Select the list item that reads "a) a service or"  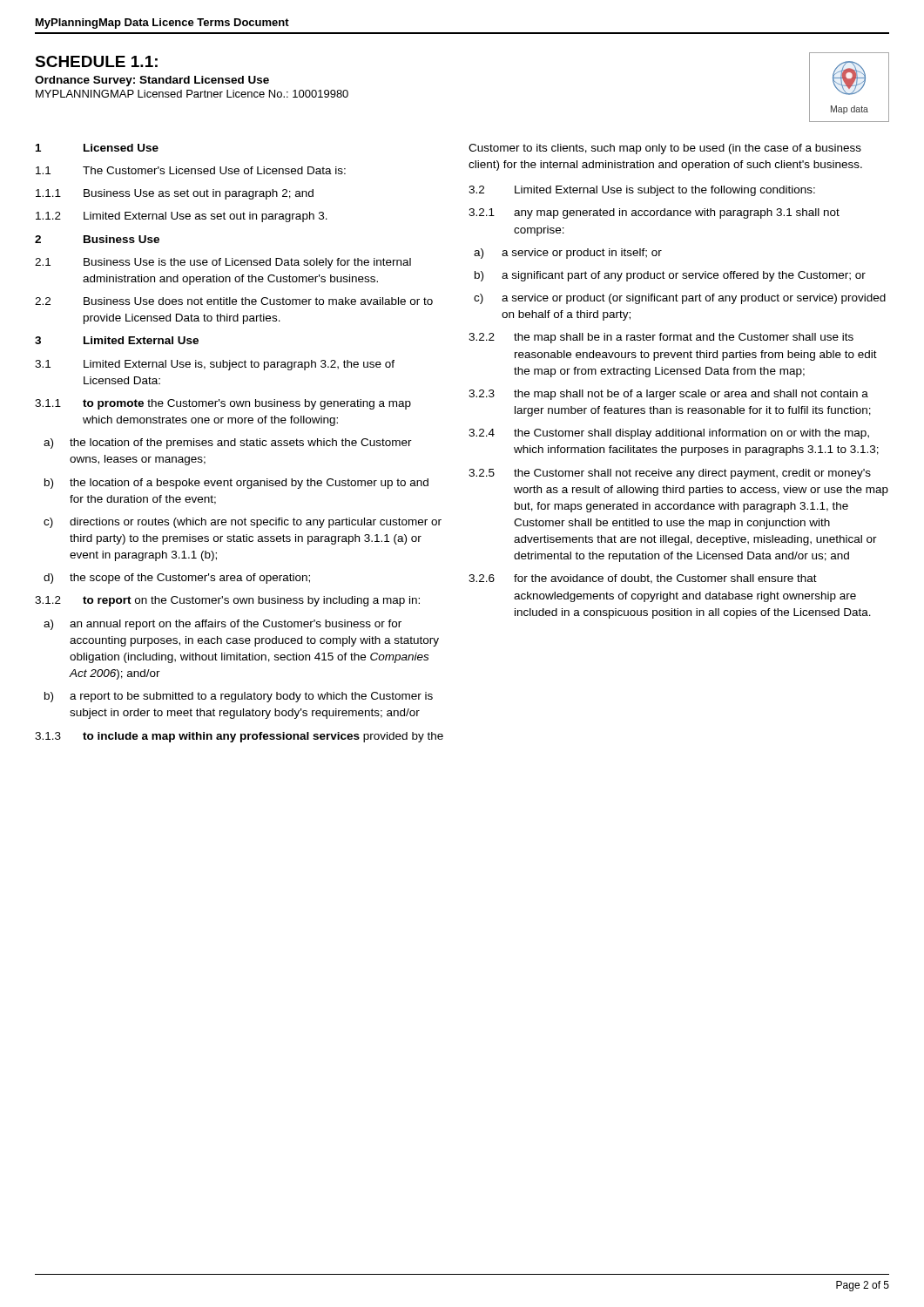pos(568,254)
